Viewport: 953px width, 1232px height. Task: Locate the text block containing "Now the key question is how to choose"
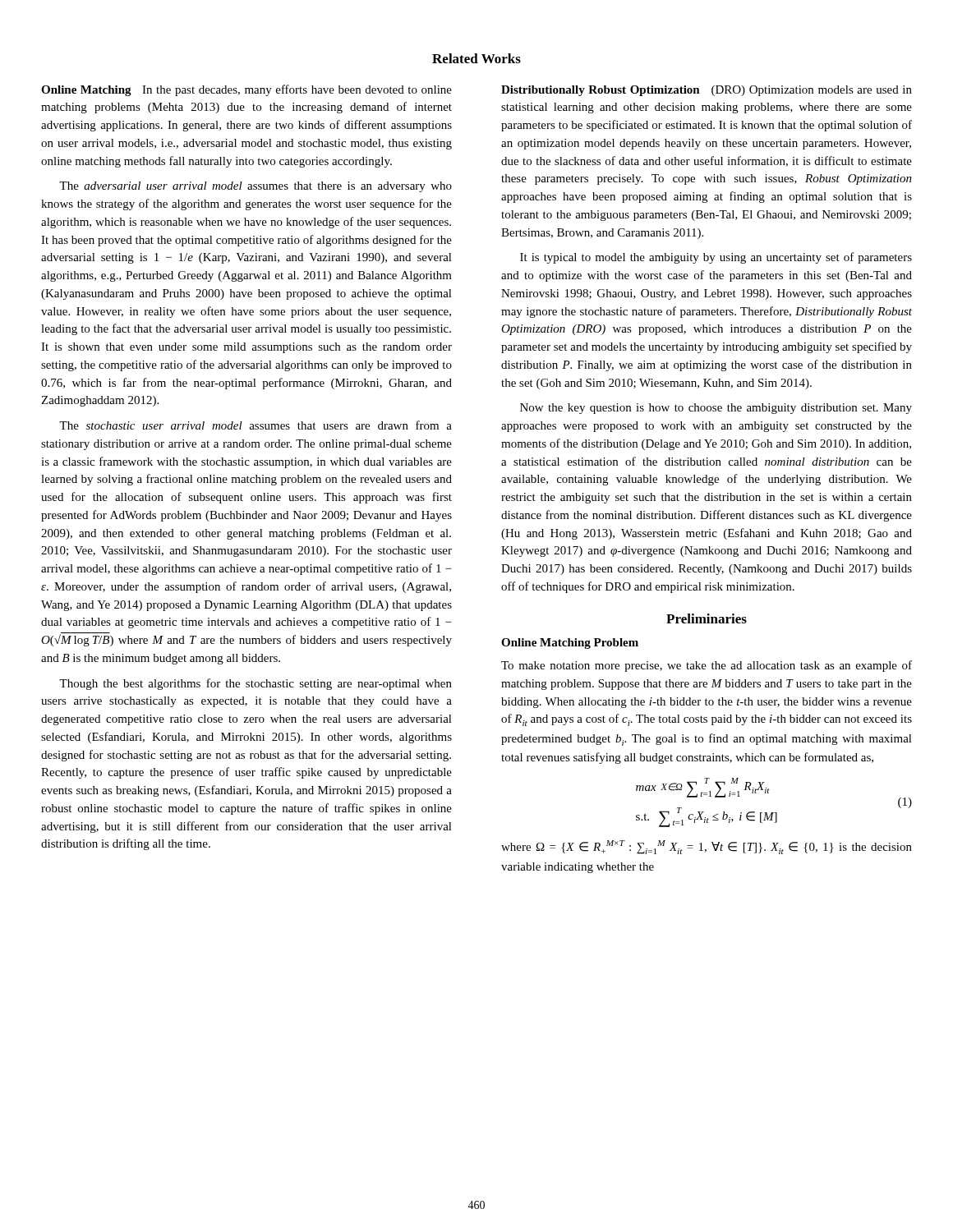pos(707,498)
